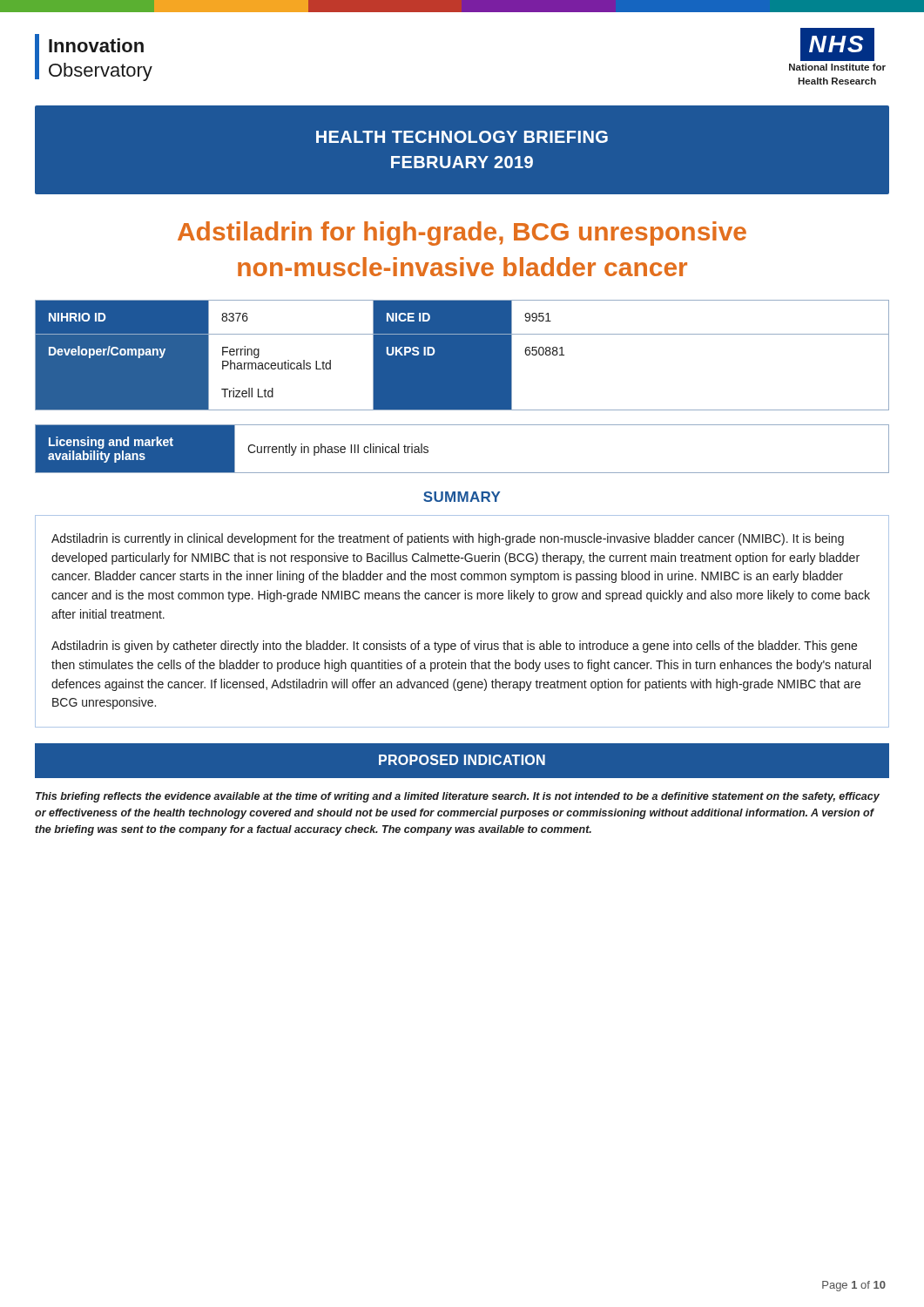The image size is (924, 1307).
Task: Click on the element starting "Adstiladrin is currently in clinical development for"
Action: 448,539
